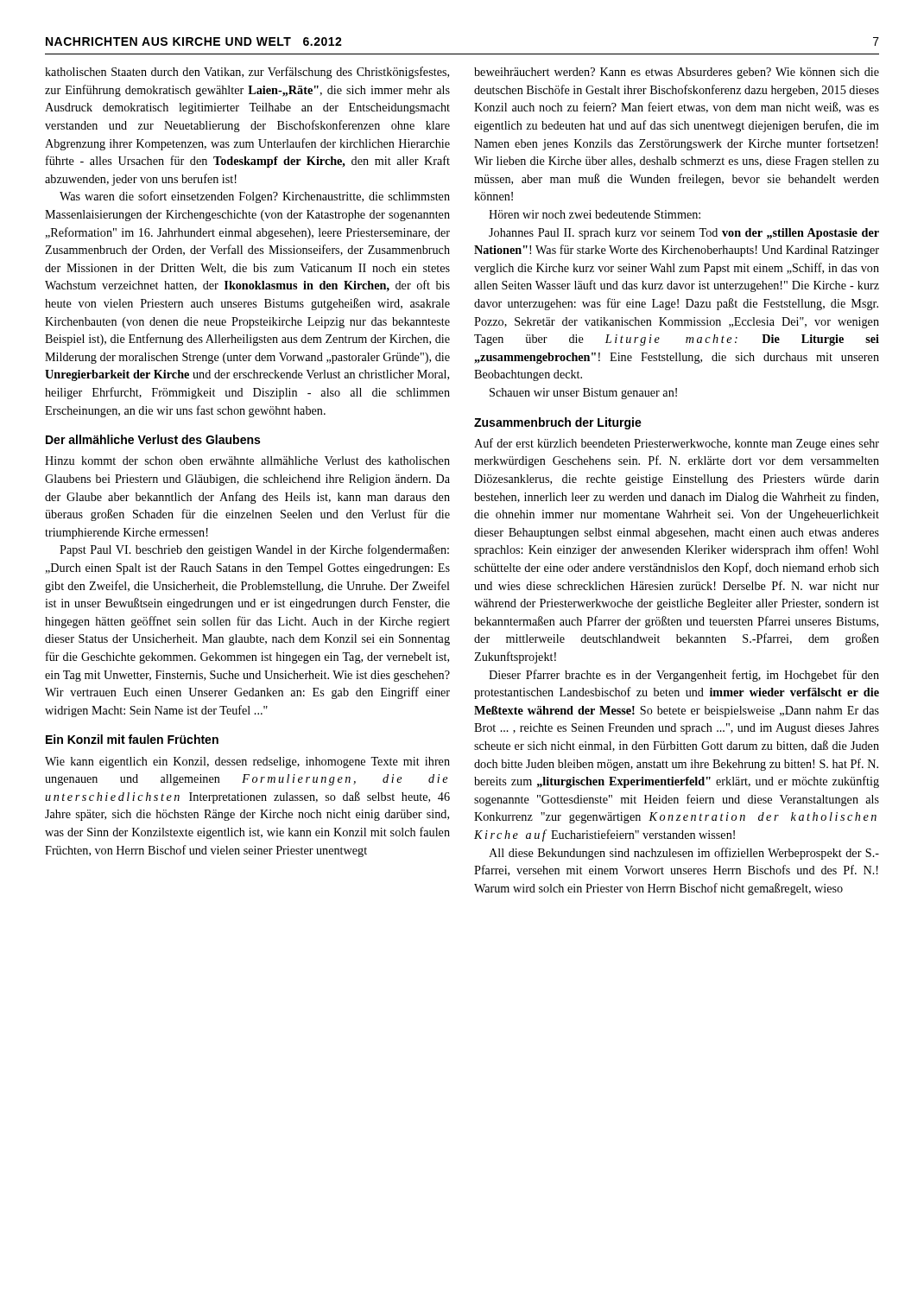Navigate to the region starting "Der allmähliche Verlust des Glaubens"
Screen dimensions: 1296x924
point(153,440)
